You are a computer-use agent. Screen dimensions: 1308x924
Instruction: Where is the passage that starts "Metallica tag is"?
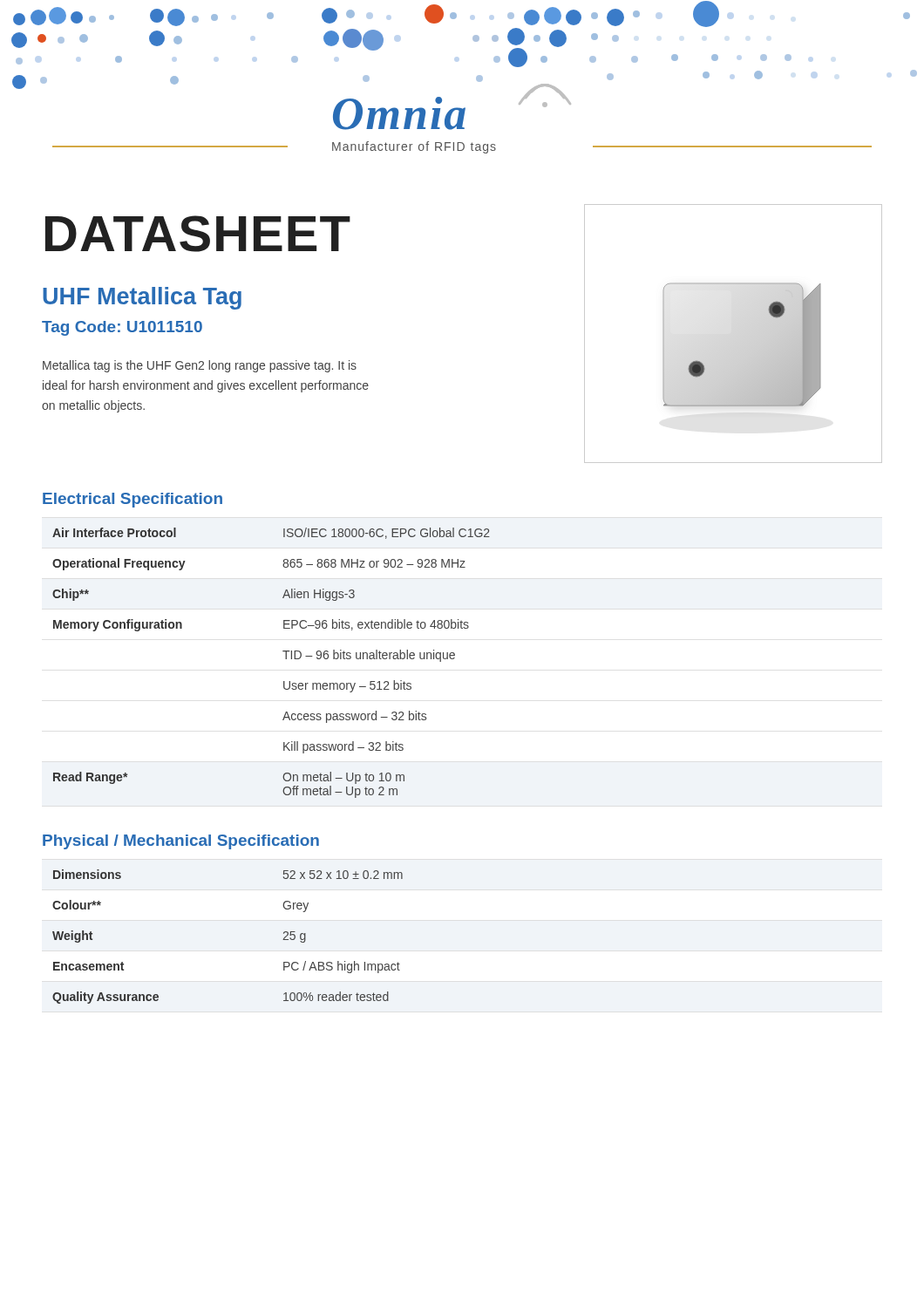tap(205, 386)
